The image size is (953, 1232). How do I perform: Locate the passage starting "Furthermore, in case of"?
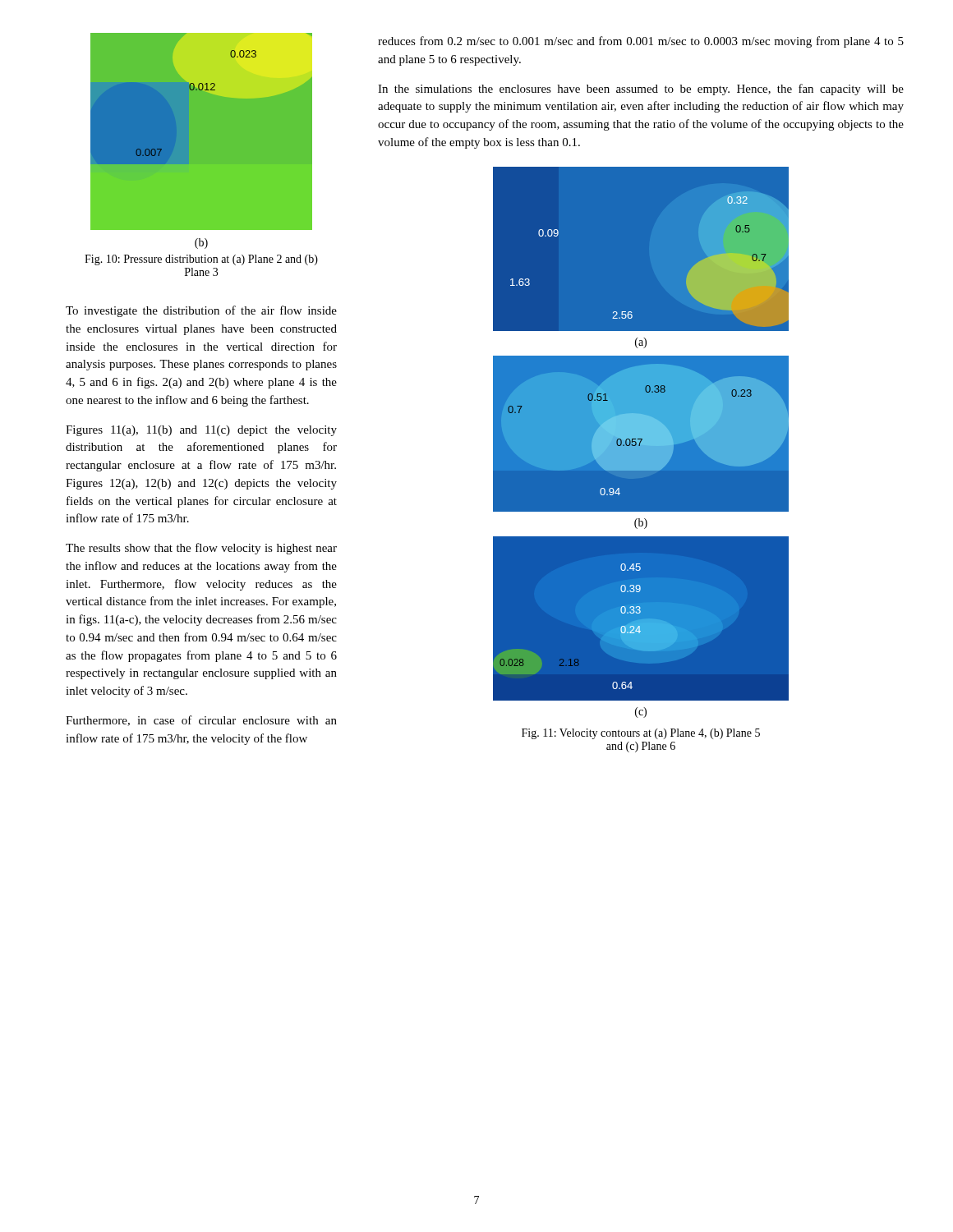coord(201,729)
